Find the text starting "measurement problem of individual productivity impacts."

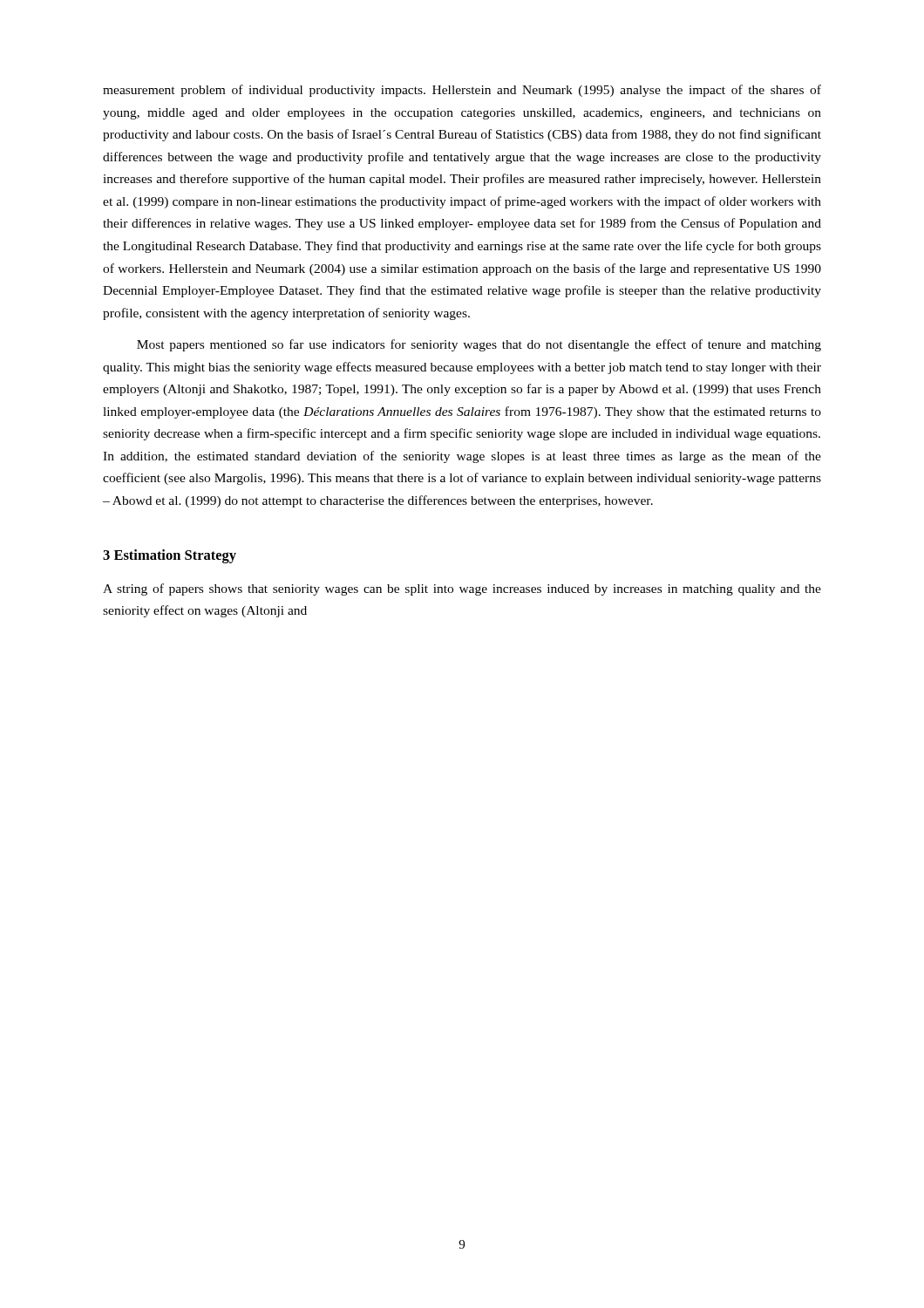pyautogui.click(x=462, y=201)
